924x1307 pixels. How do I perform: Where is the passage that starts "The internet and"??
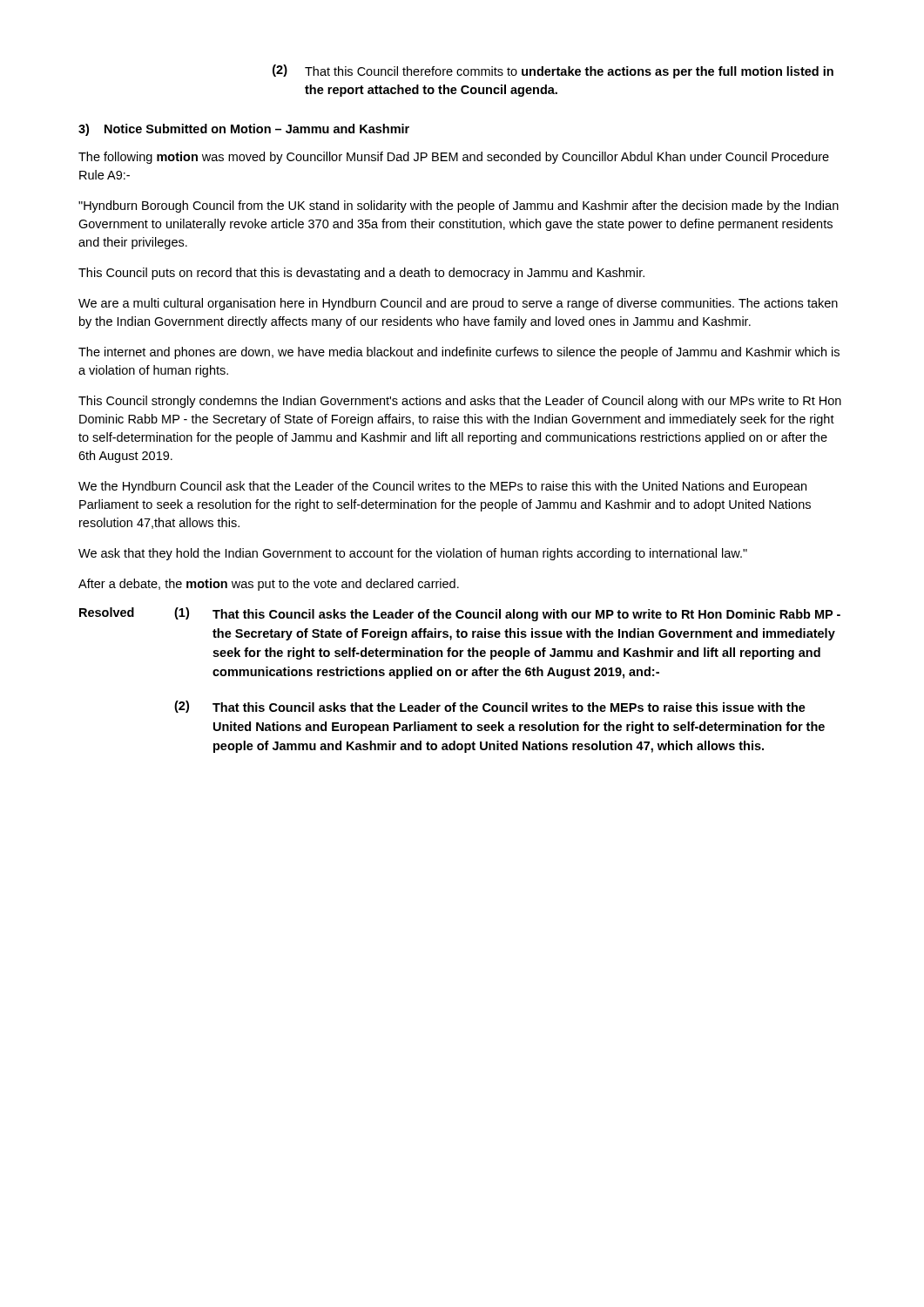(459, 361)
